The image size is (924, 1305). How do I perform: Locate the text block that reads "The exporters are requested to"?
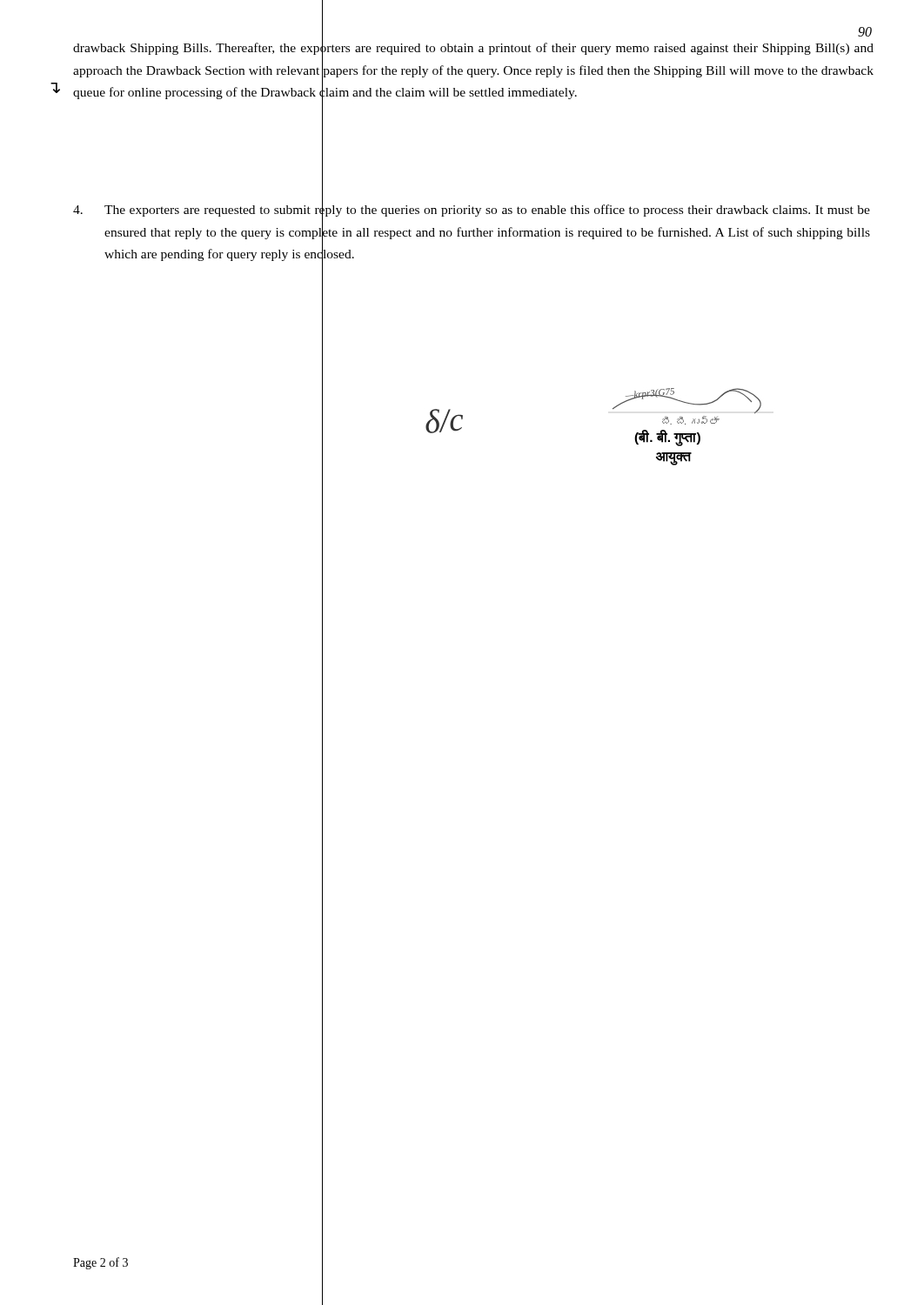472,232
